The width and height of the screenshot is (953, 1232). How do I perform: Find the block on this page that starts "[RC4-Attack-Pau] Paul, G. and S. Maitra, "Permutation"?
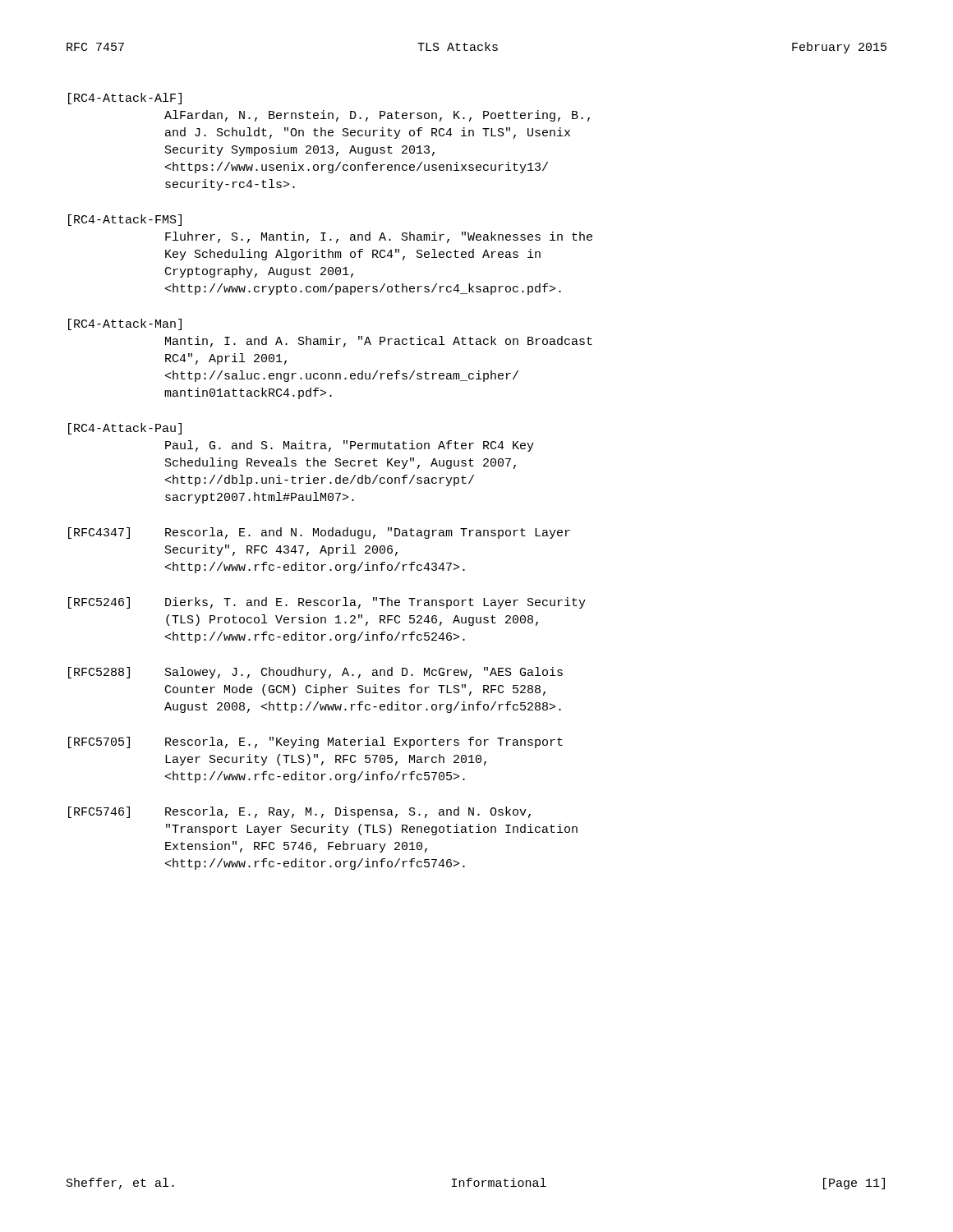click(x=476, y=464)
